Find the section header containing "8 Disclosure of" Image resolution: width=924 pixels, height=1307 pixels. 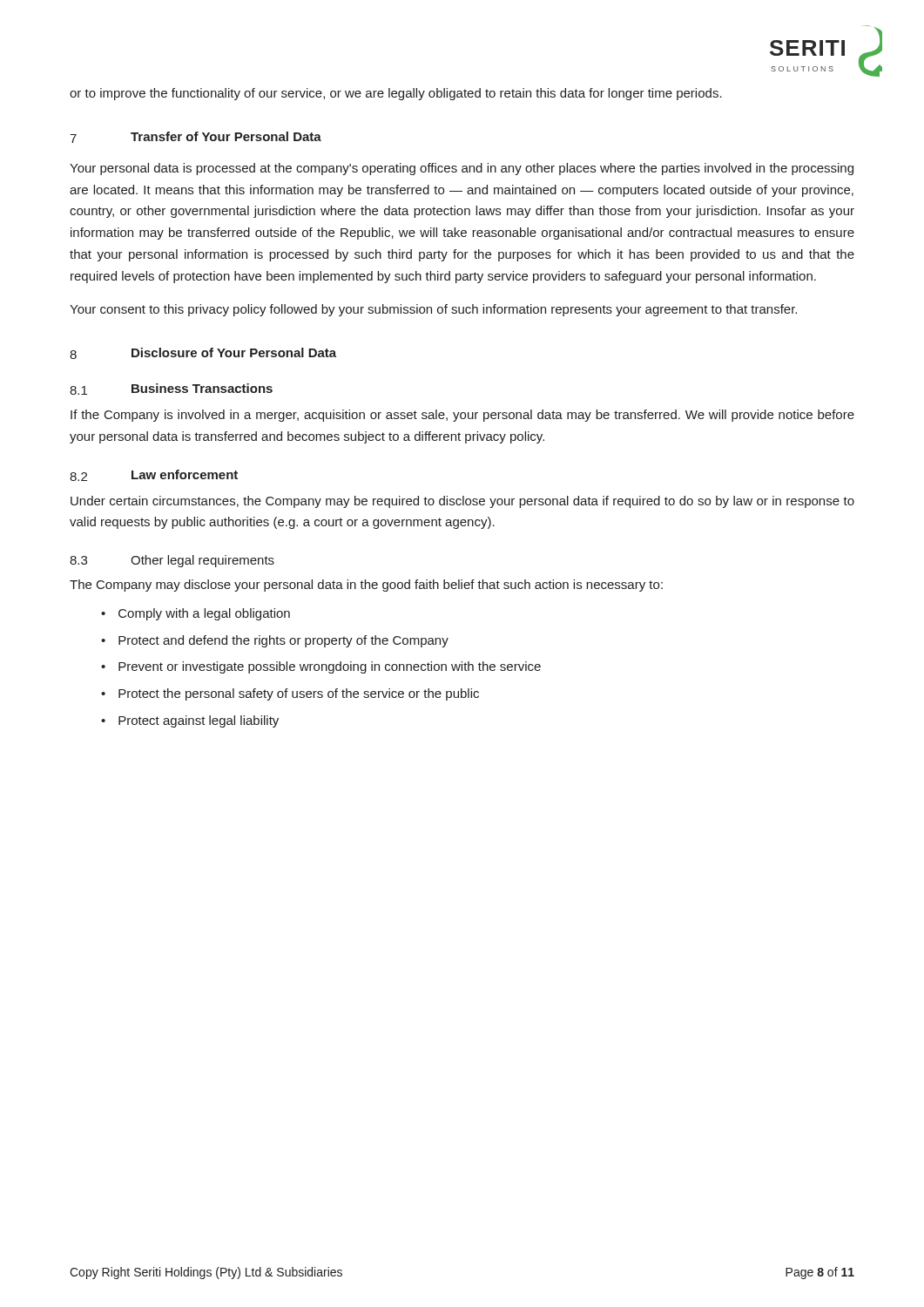coord(203,353)
